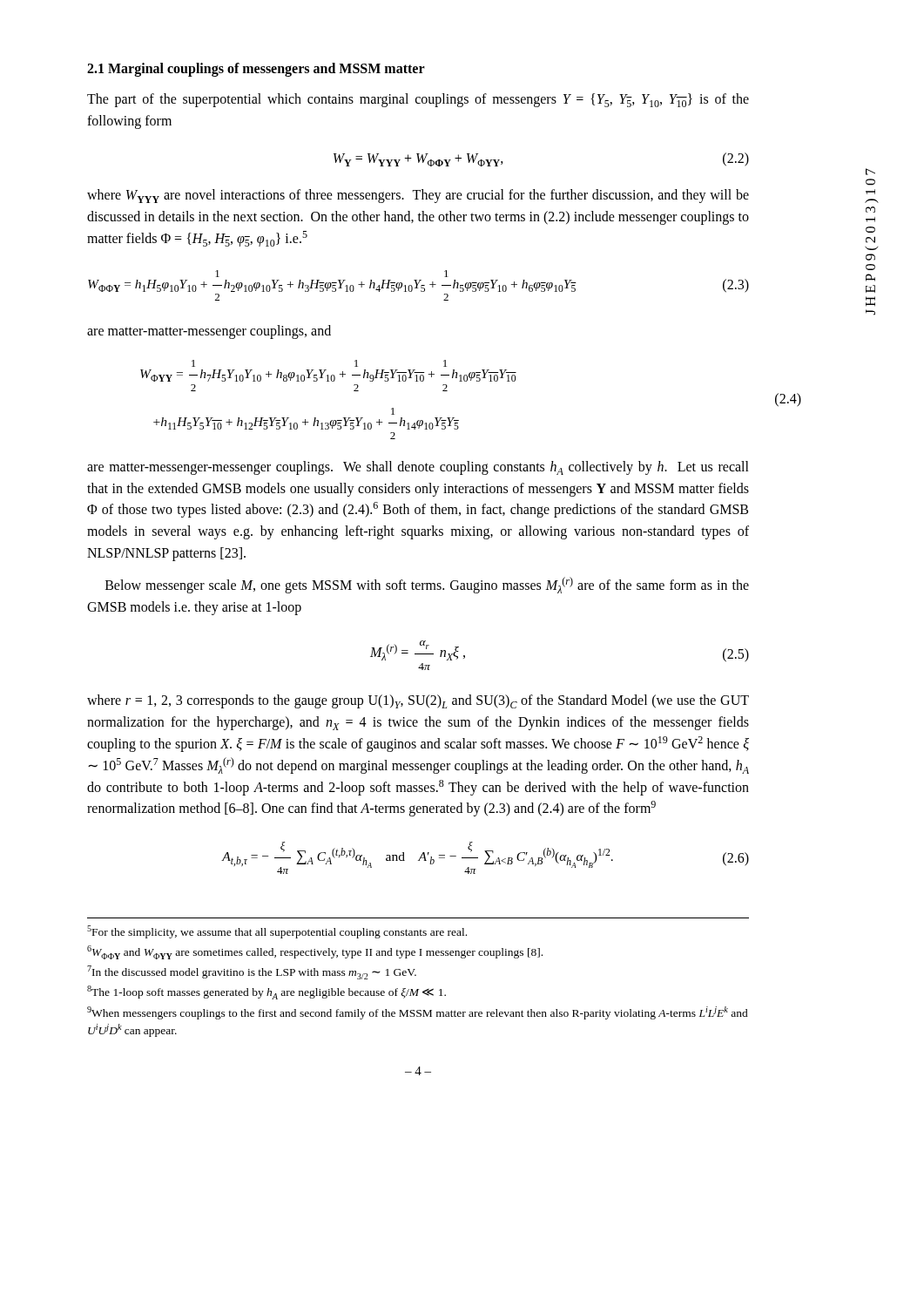Viewport: 924px width, 1307px height.
Task: Click the formula that begins "Mλ(r) = αr4π nXξ ,"
Action: 424,654
